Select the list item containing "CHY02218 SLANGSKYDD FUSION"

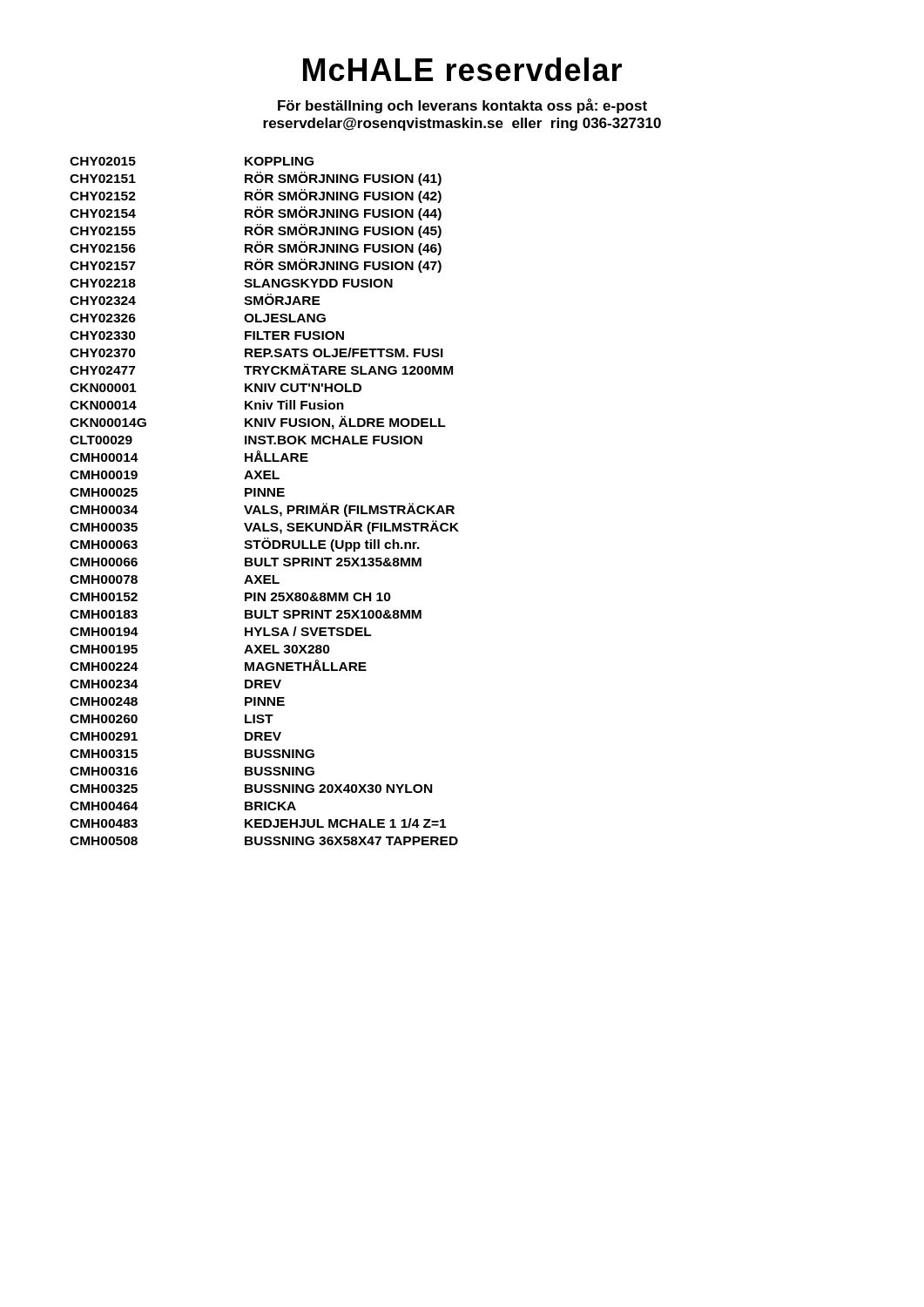point(105,283)
